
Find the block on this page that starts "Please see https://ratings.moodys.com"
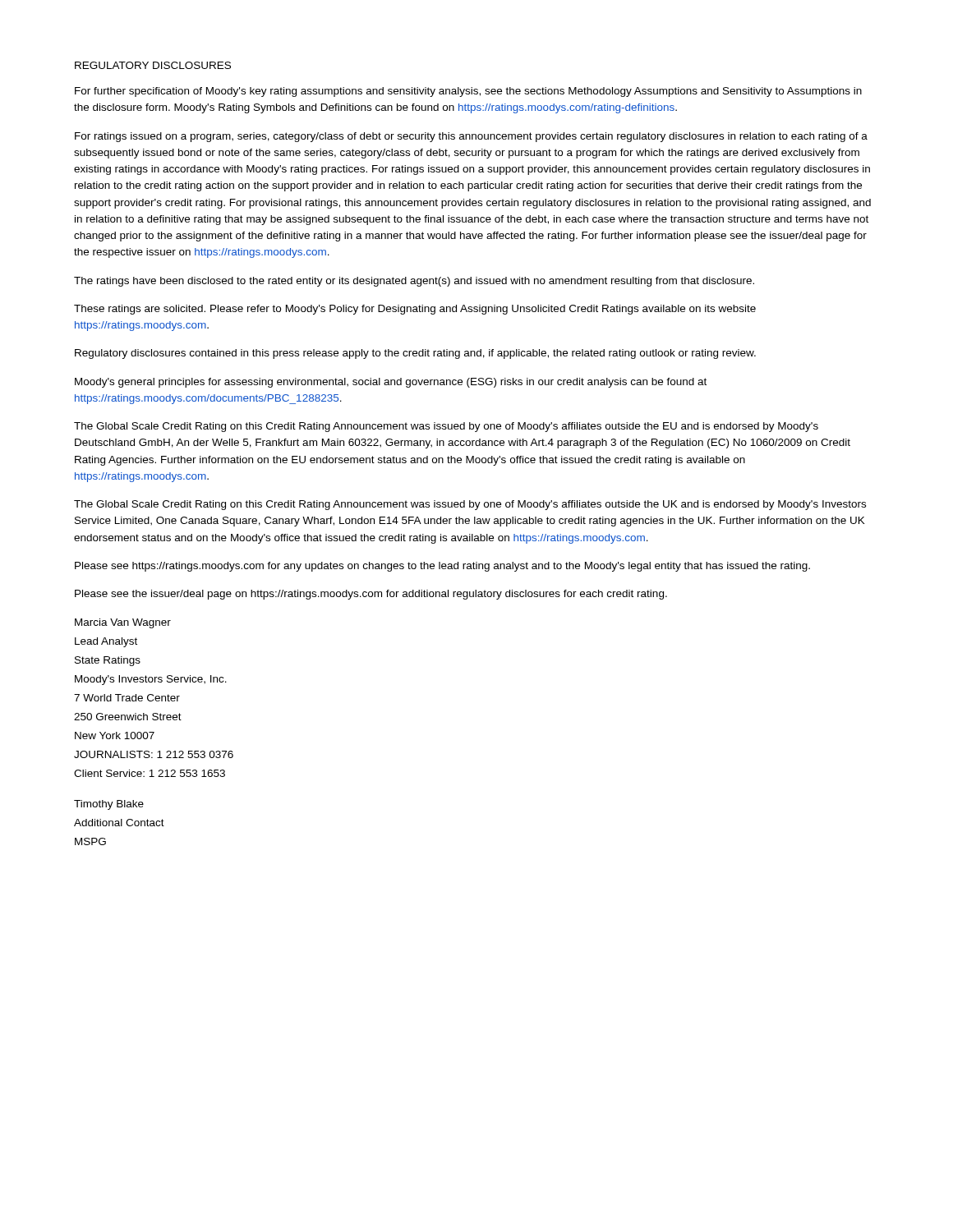[442, 565]
